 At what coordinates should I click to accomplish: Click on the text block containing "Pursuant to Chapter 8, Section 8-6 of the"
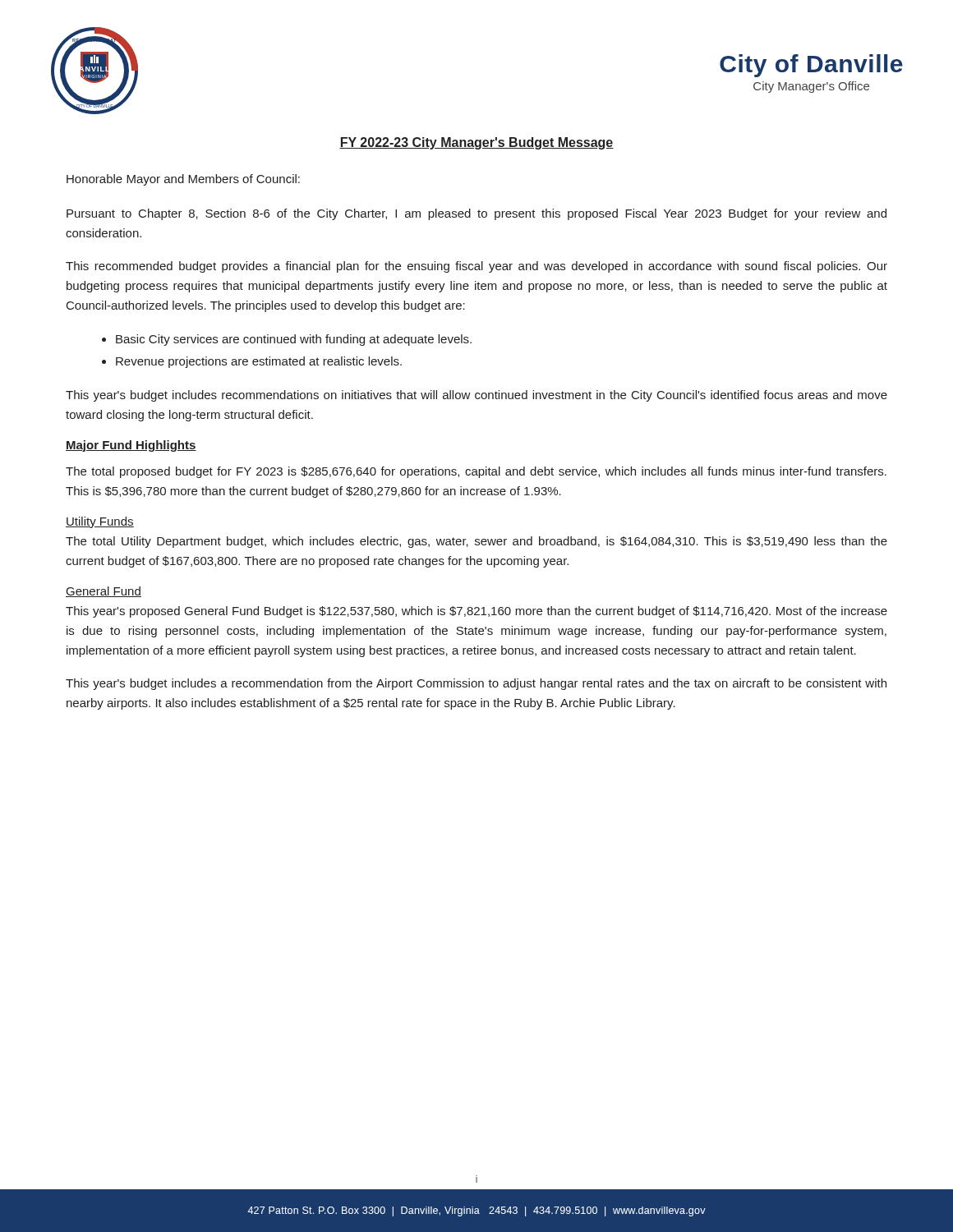tap(476, 223)
